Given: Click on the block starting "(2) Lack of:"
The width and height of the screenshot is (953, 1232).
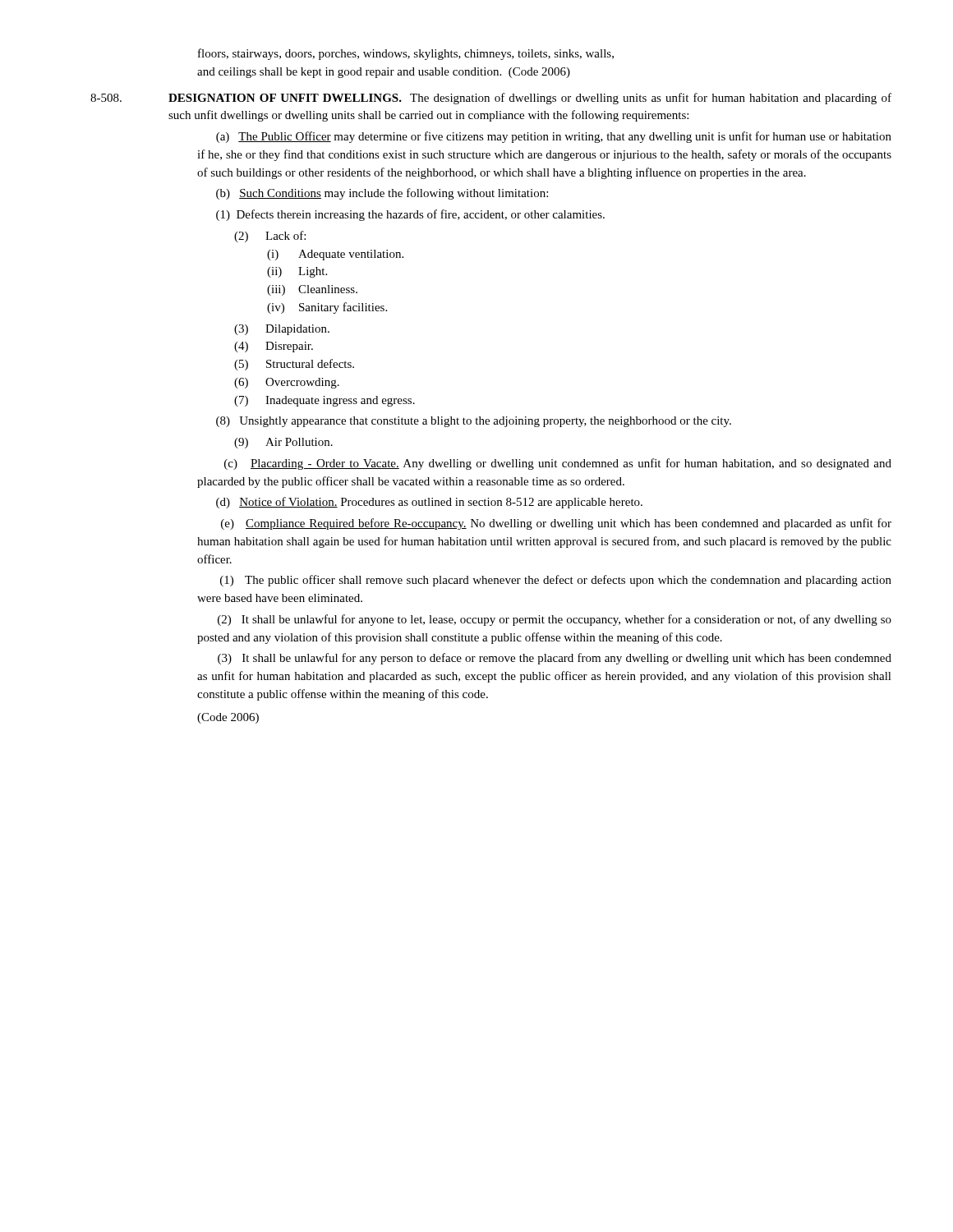Looking at the screenshot, I should click(x=270, y=237).
